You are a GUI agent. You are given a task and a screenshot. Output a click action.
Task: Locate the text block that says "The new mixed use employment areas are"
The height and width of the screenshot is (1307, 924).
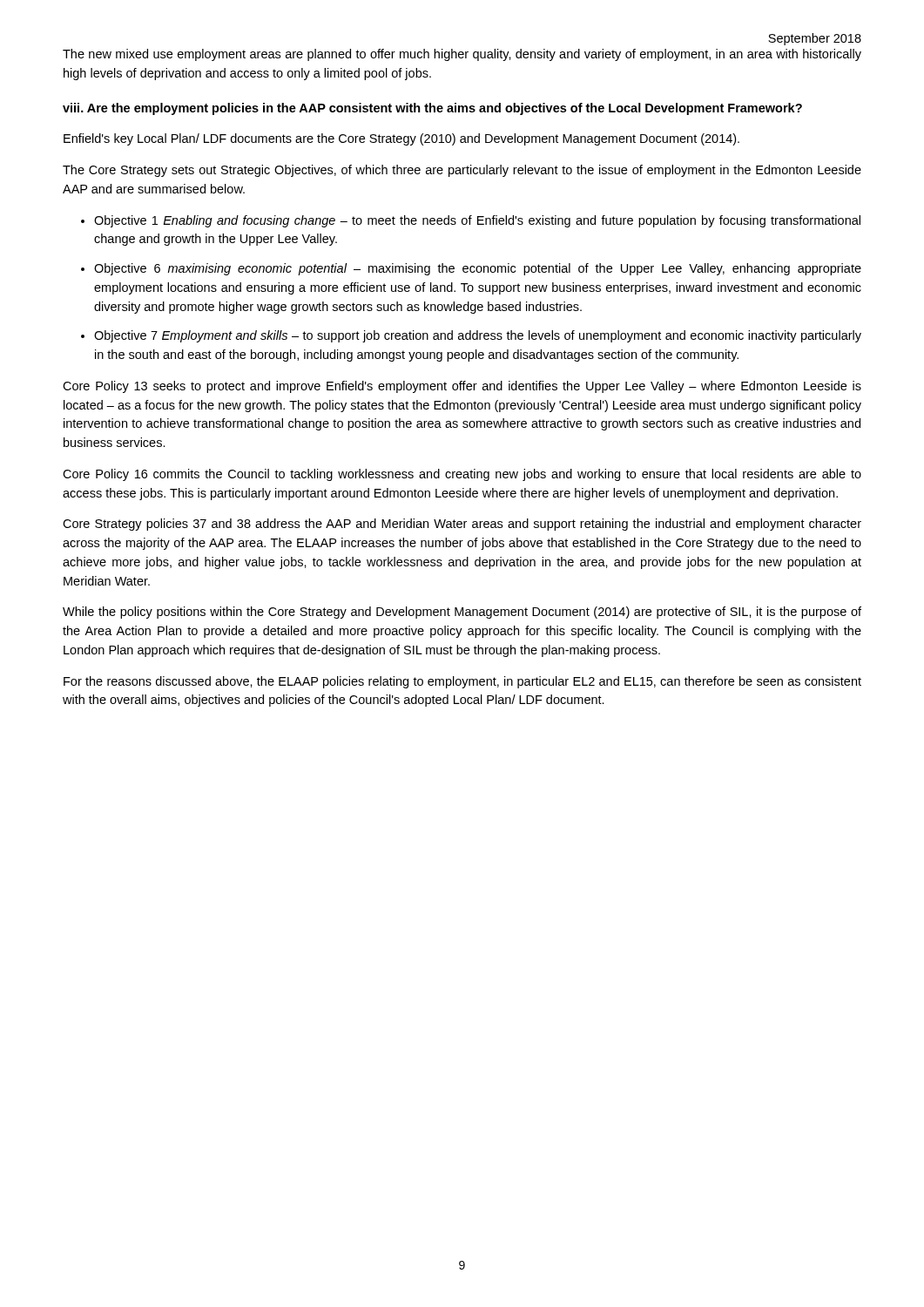click(x=462, y=64)
